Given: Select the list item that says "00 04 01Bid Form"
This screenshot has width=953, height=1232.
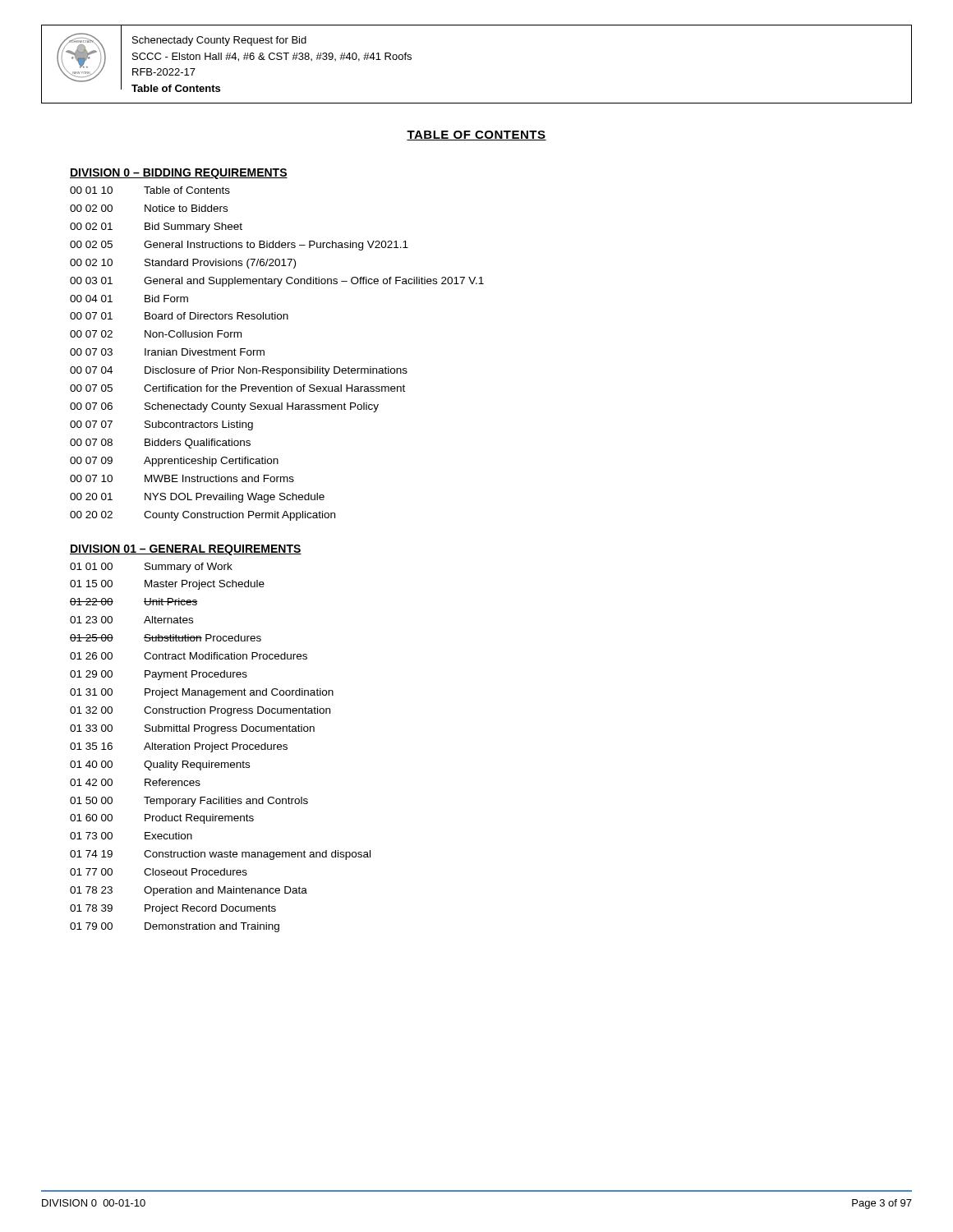Looking at the screenshot, I should (x=91, y=299).
